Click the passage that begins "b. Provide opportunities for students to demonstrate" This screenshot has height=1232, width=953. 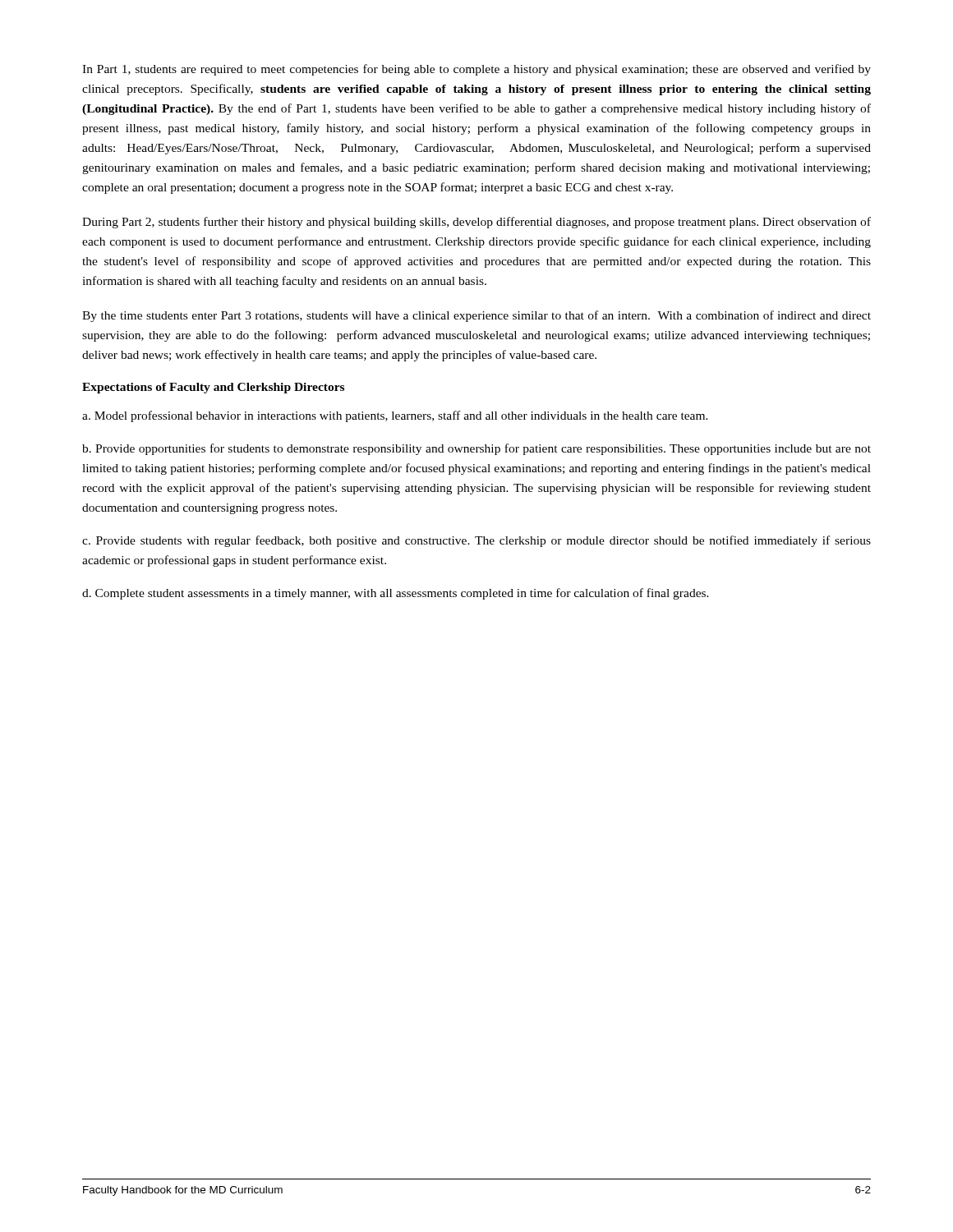[476, 478]
